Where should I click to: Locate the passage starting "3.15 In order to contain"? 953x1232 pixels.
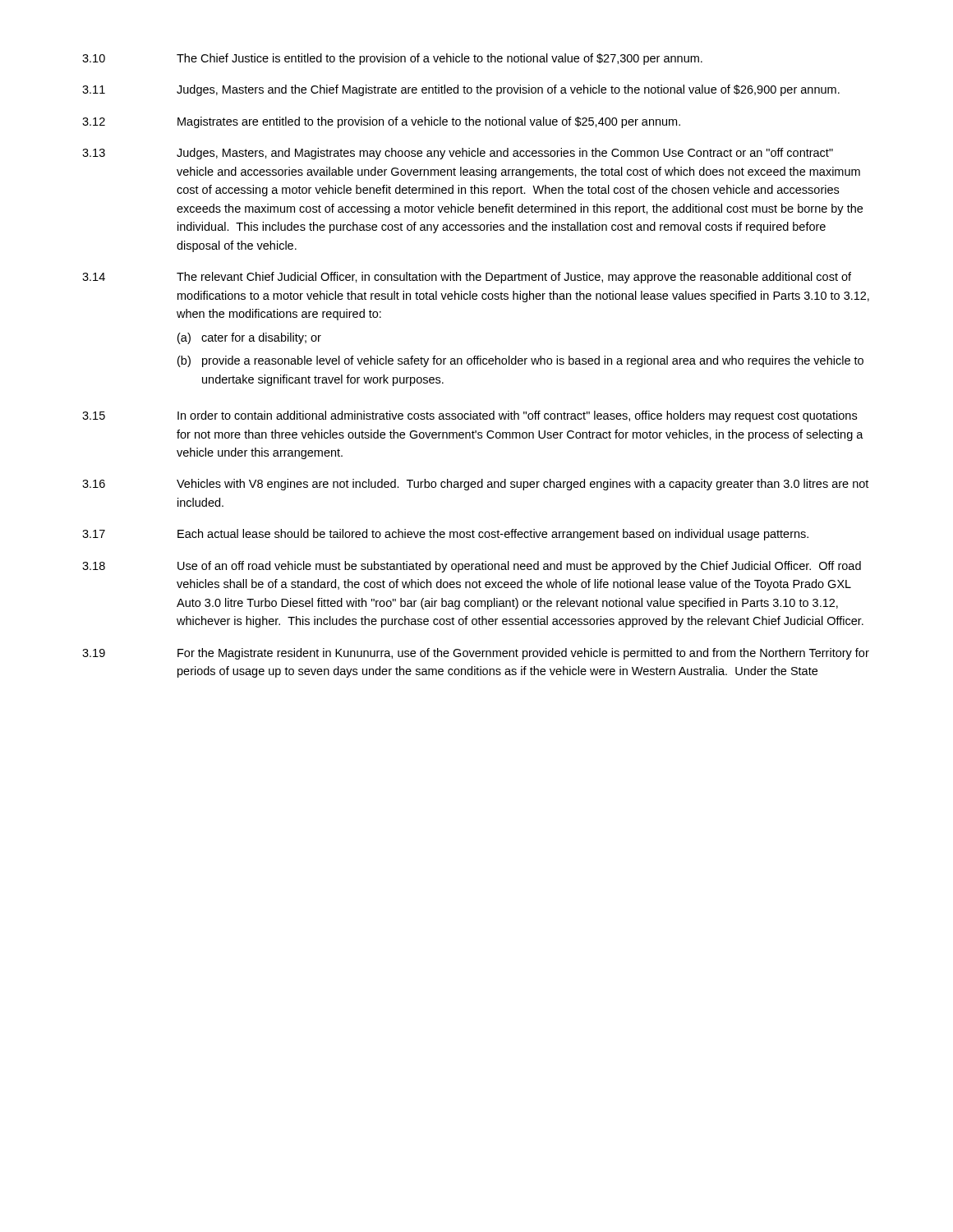click(x=476, y=434)
